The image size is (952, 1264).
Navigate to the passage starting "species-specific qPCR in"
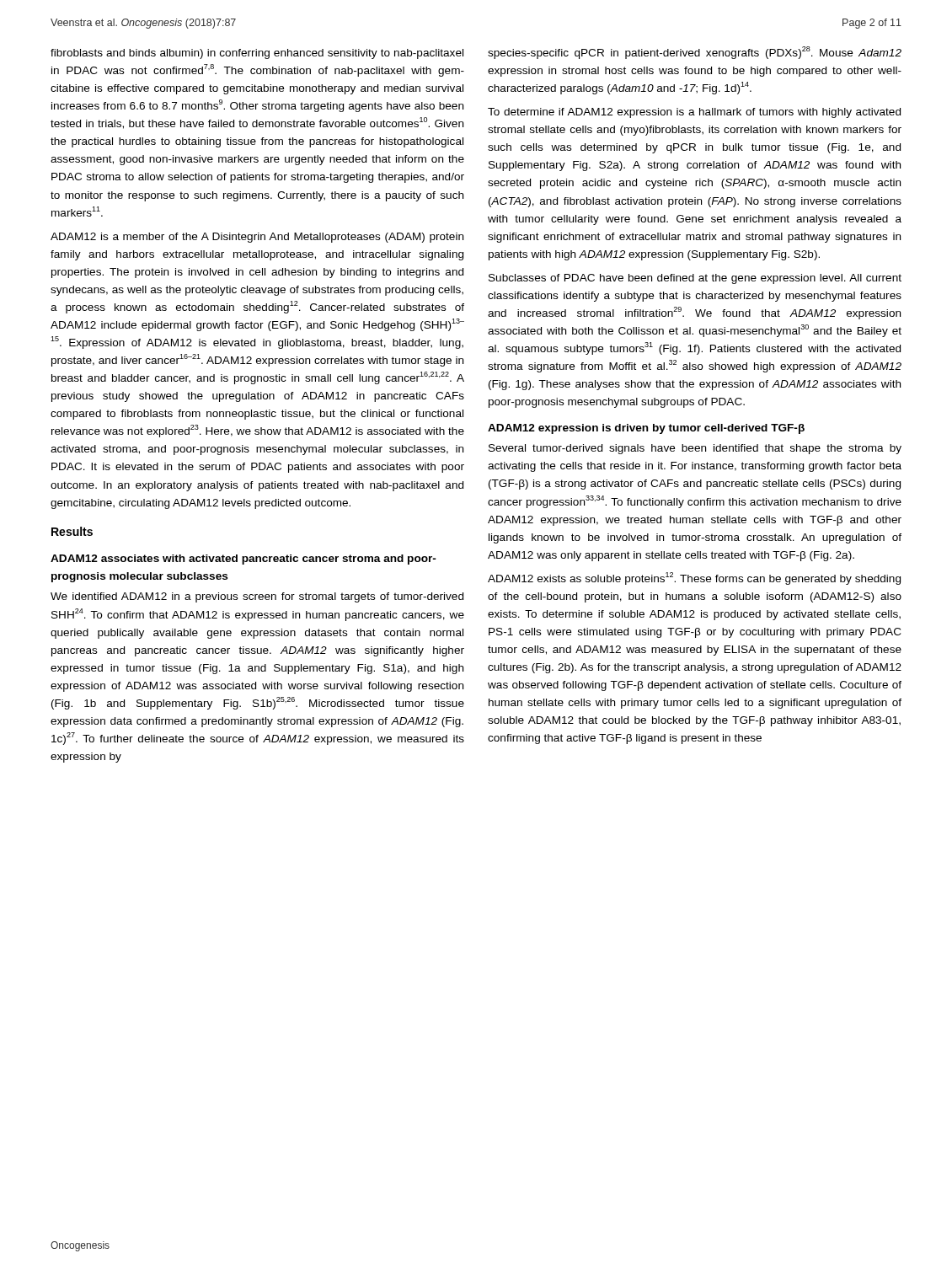(695, 70)
